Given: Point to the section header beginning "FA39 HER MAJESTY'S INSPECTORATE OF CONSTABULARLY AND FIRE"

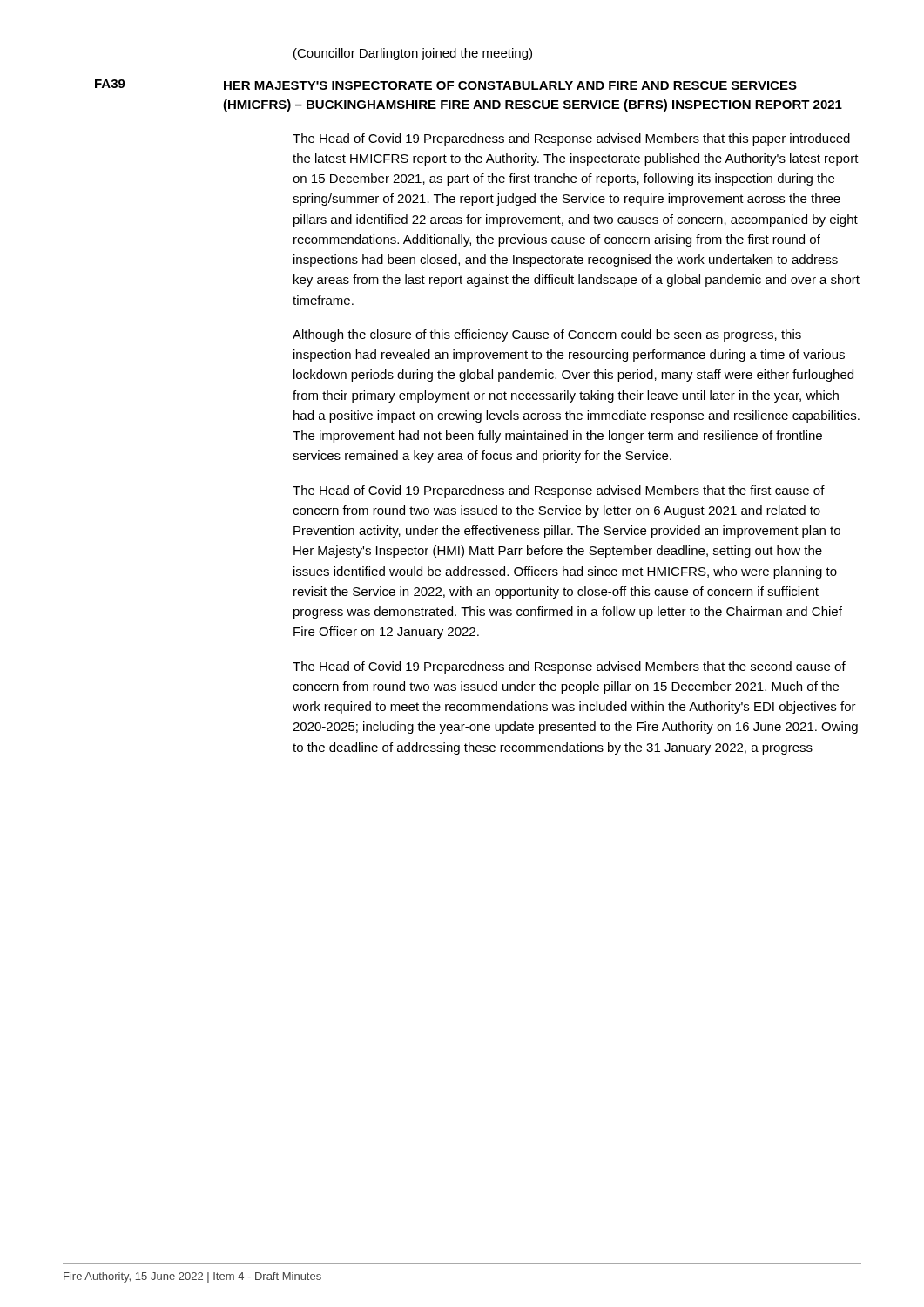Looking at the screenshot, I should coord(478,95).
